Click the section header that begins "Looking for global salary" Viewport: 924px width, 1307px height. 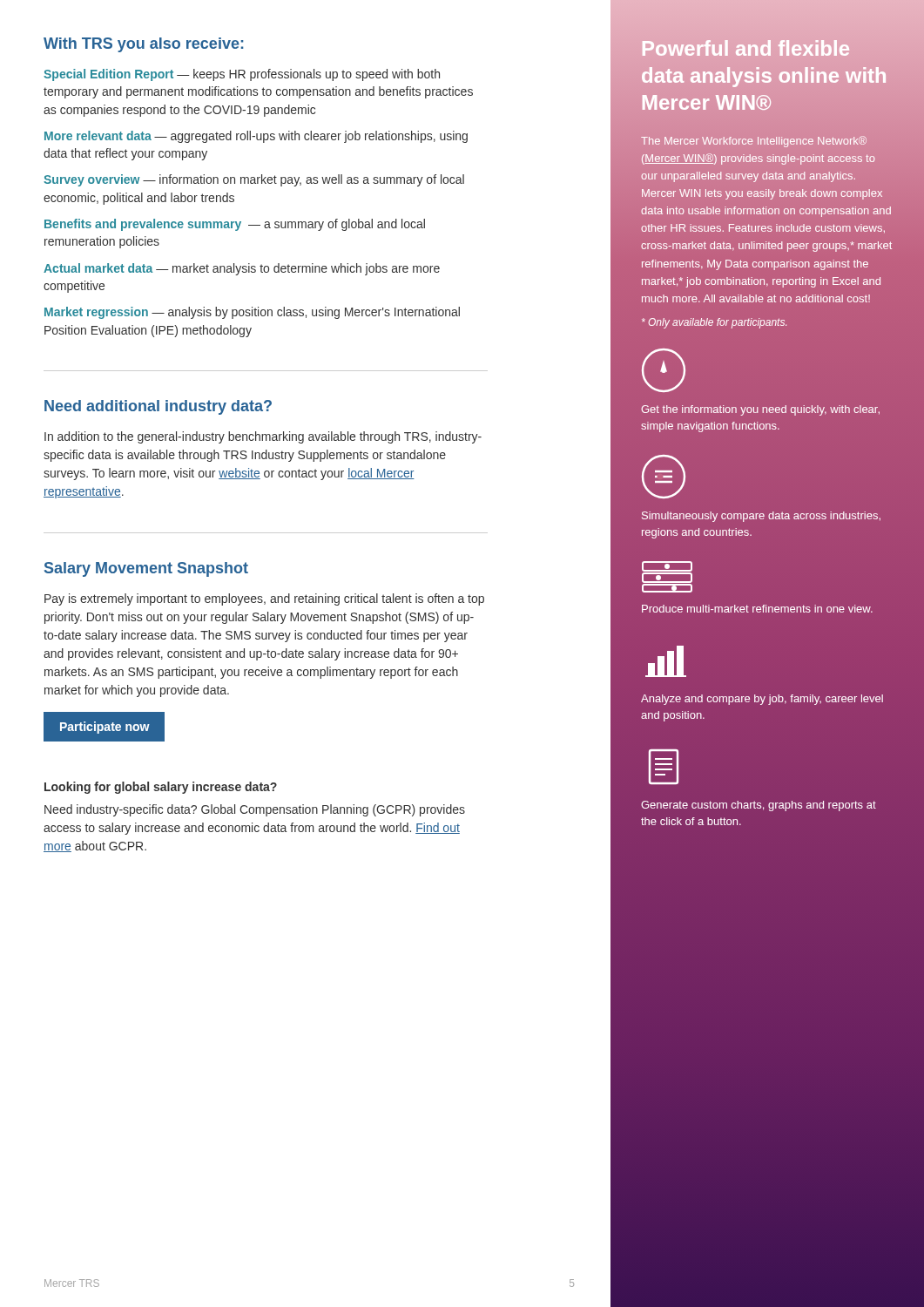[160, 787]
